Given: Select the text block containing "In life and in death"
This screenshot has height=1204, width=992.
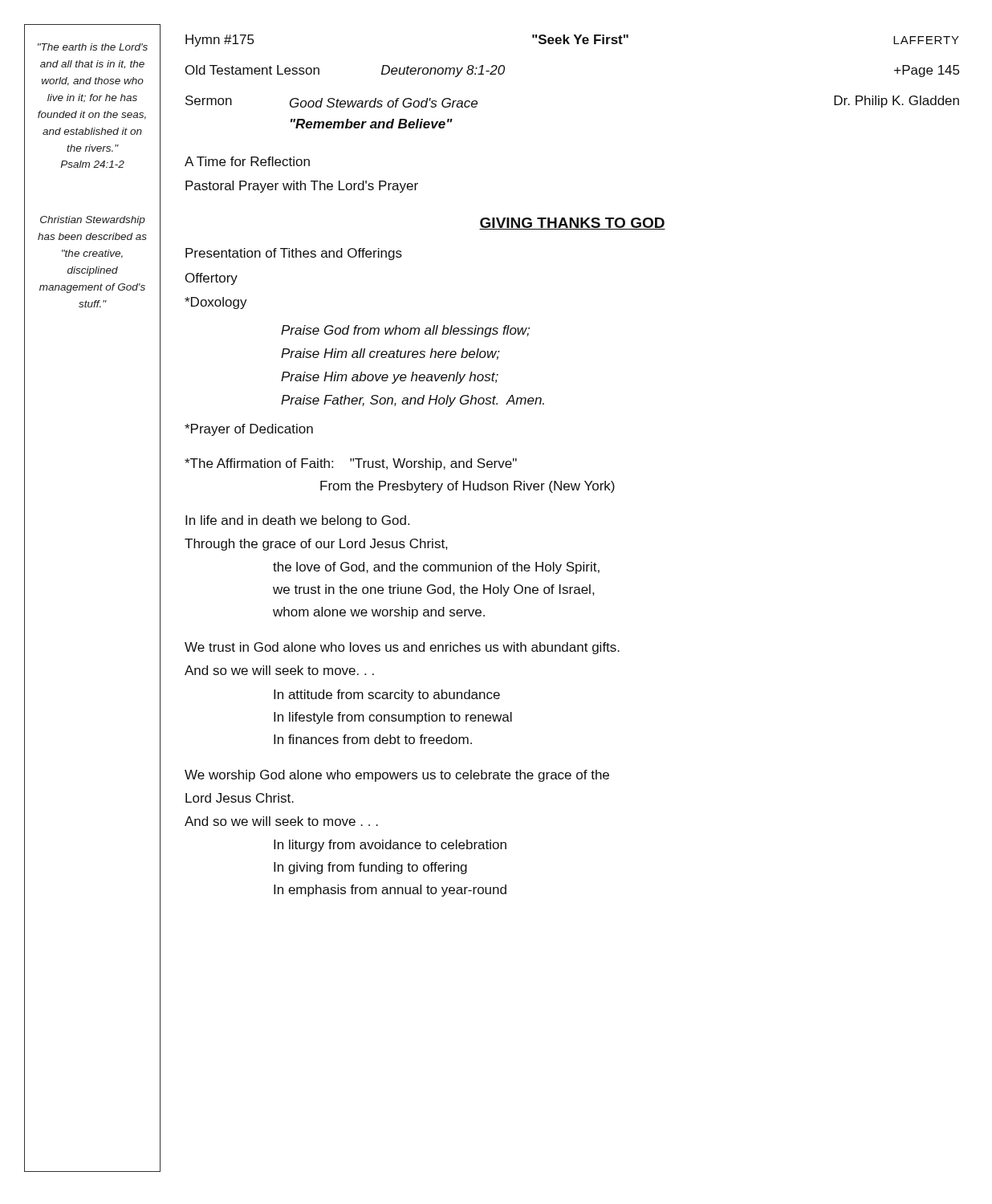Looking at the screenshot, I should tap(572, 567).
